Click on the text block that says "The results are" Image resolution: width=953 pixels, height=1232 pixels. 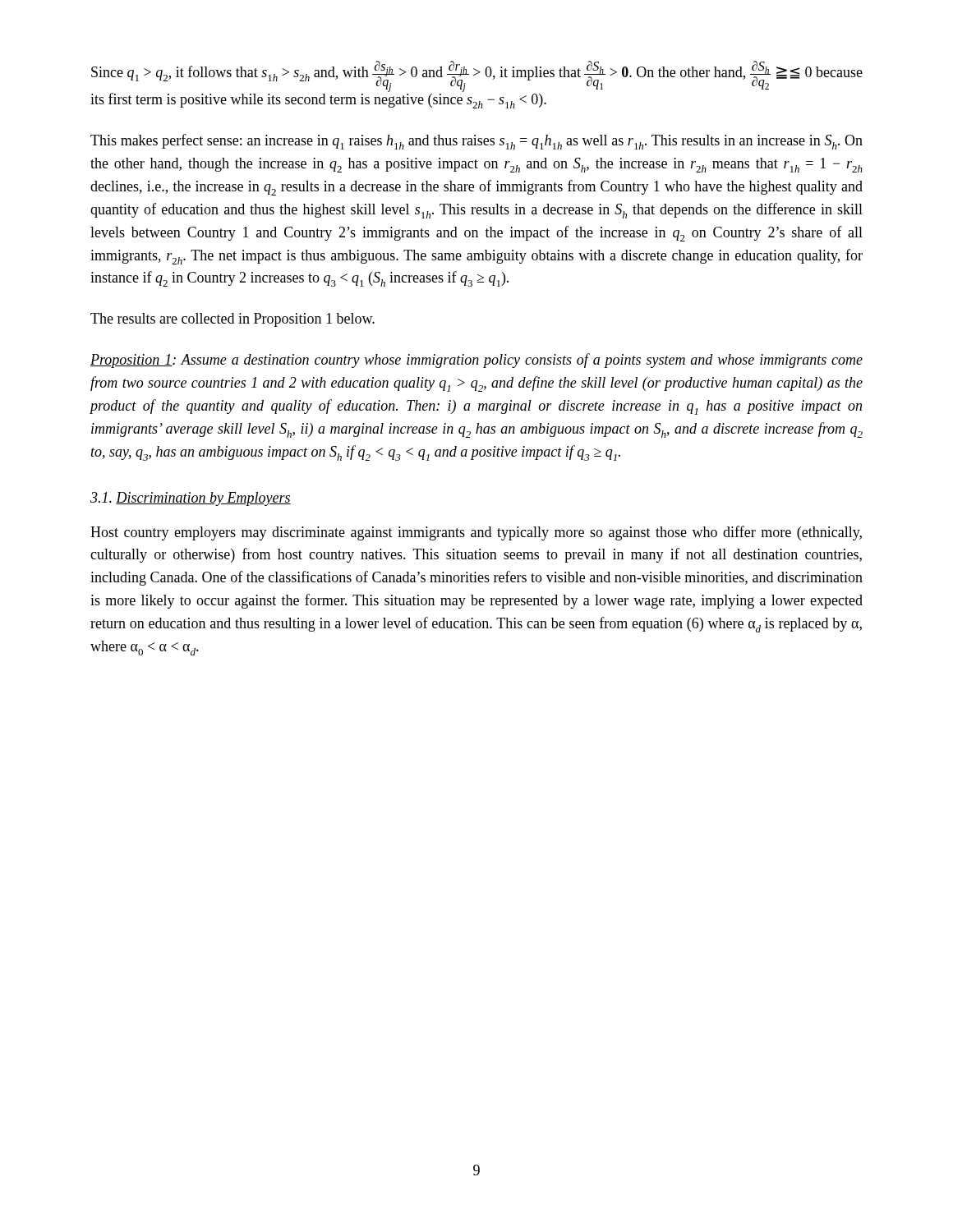coord(233,319)
